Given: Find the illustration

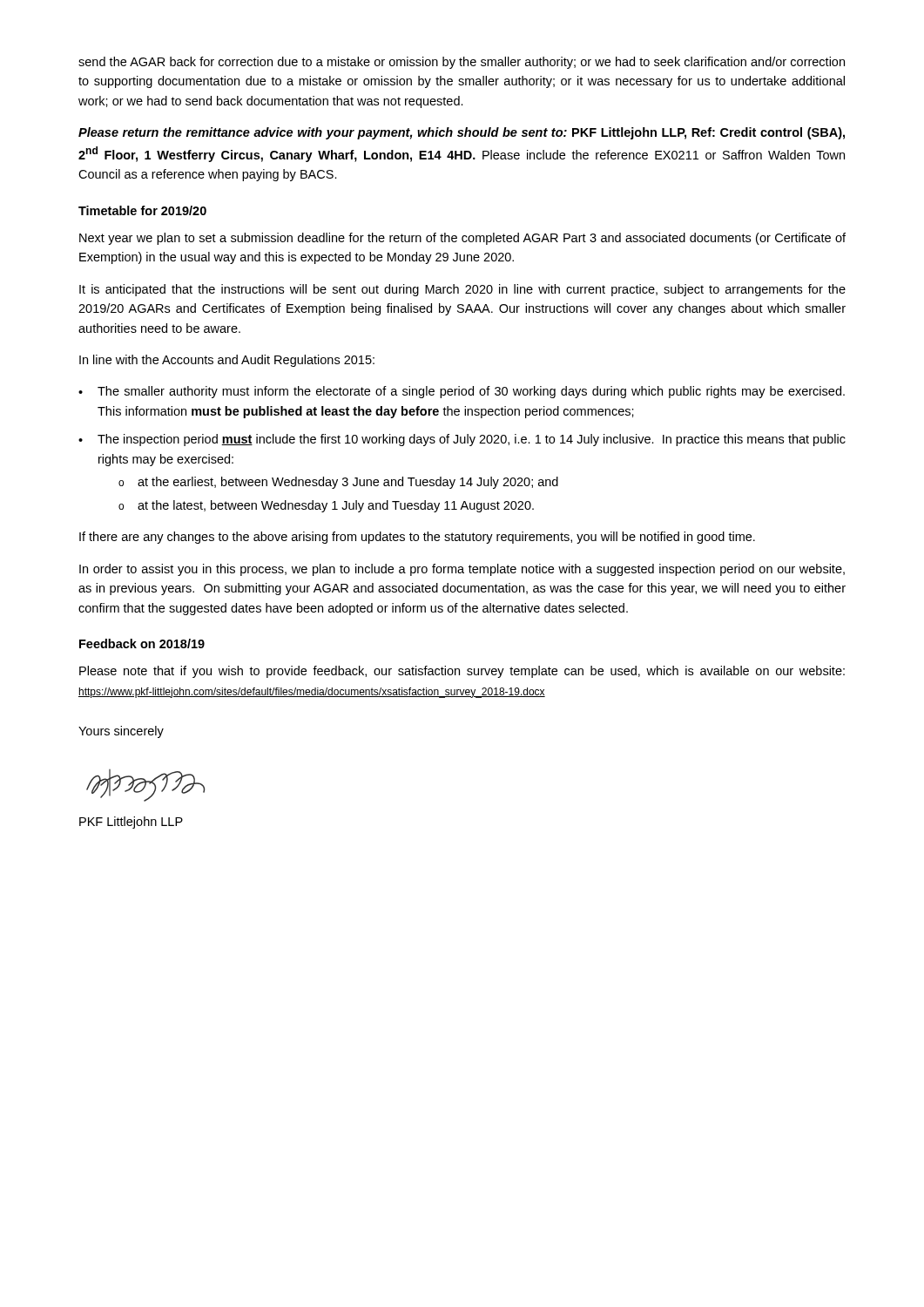Looking at the screenshot, I should tap(462, 778).
